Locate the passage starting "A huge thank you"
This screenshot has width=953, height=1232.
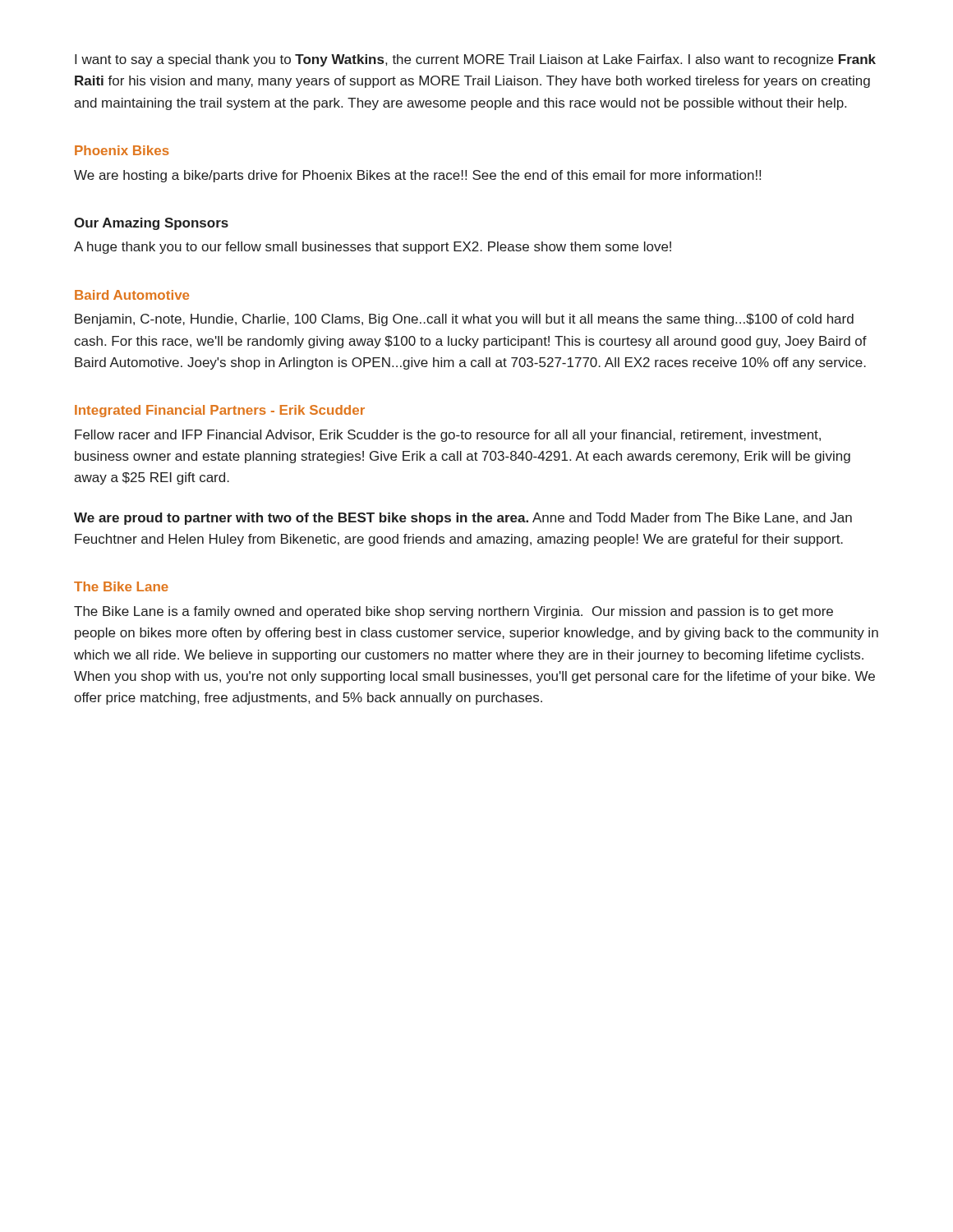coord(373,247)
